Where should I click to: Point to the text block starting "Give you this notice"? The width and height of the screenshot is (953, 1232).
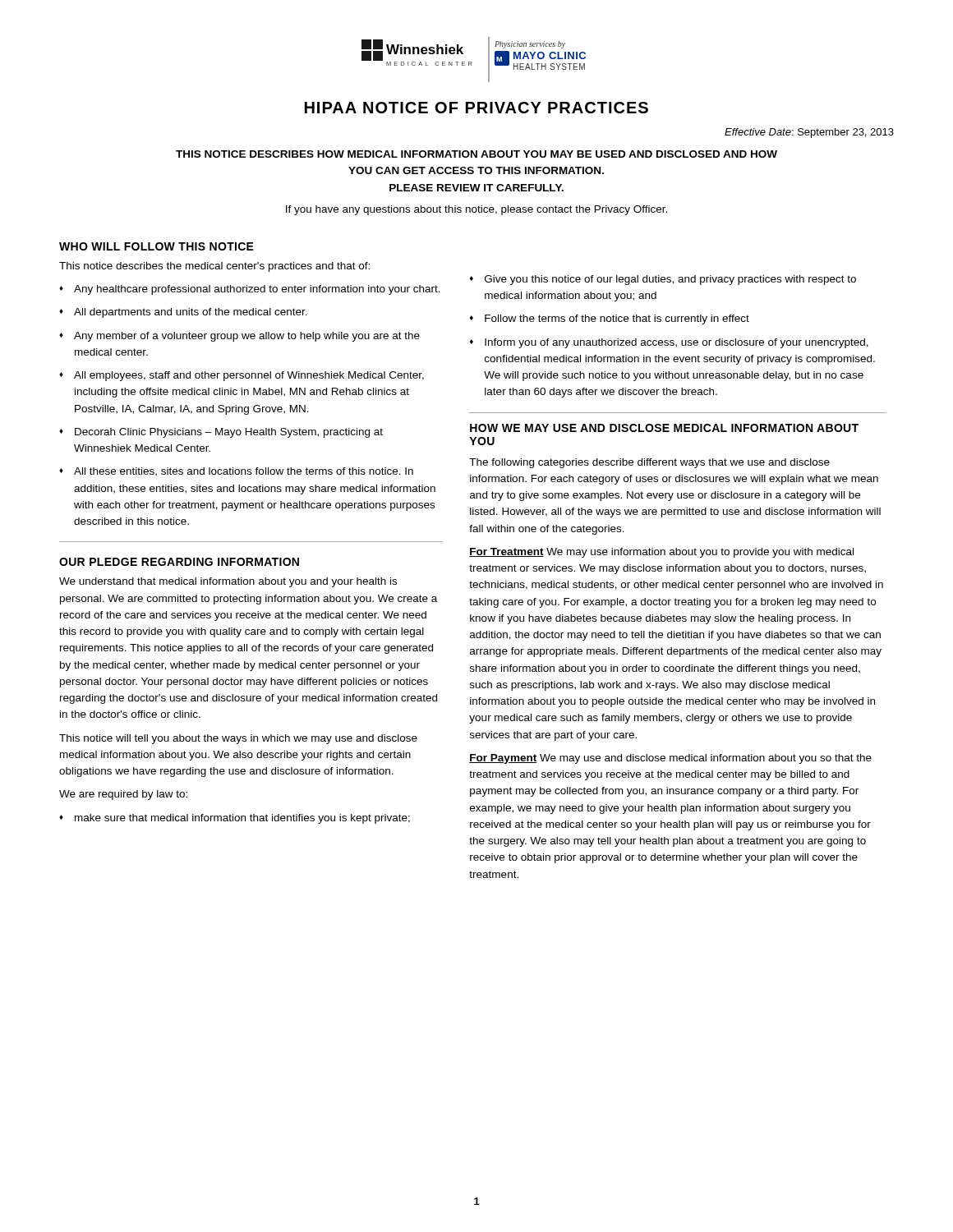tap(670, 287)
